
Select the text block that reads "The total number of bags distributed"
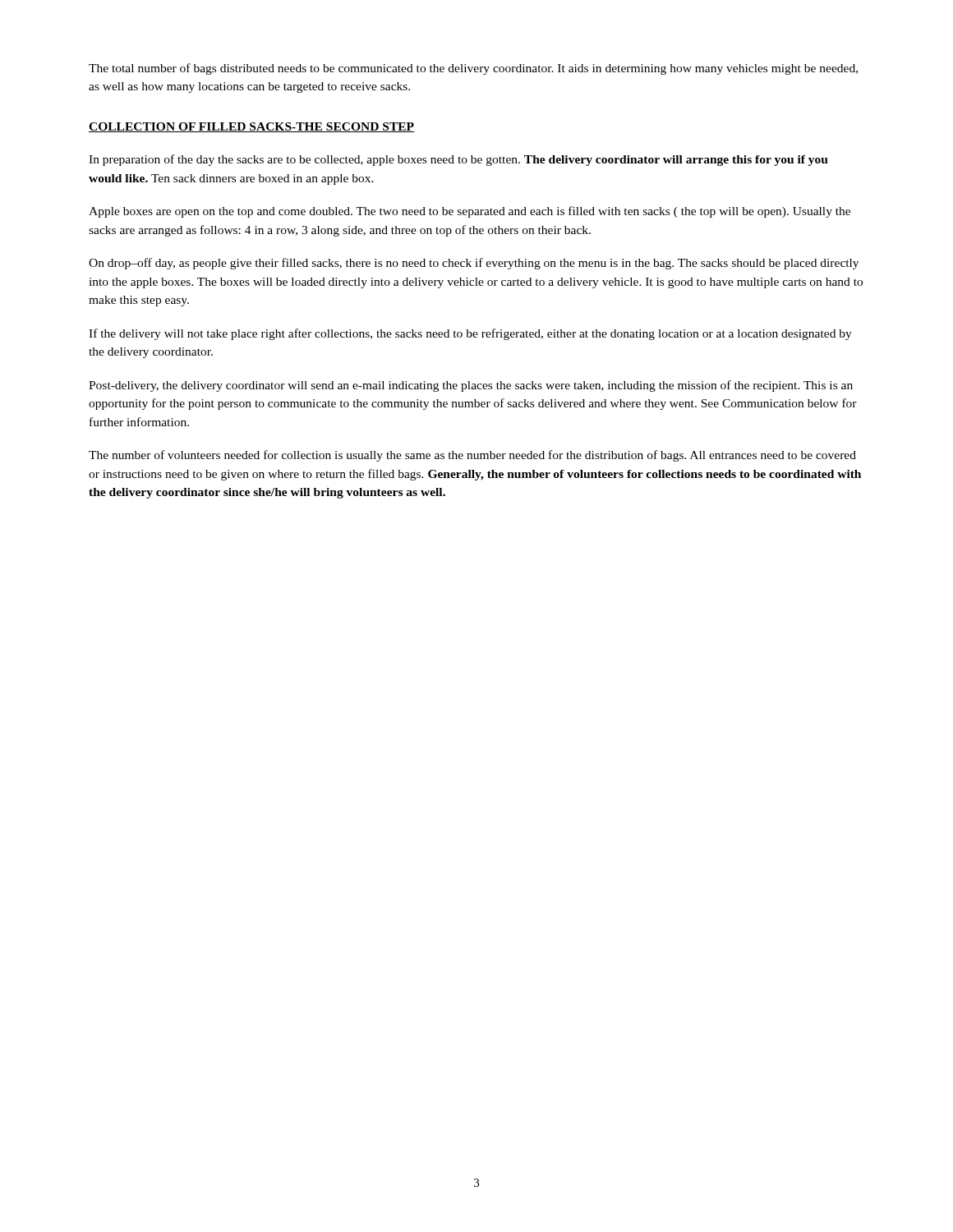coord(474,77)
